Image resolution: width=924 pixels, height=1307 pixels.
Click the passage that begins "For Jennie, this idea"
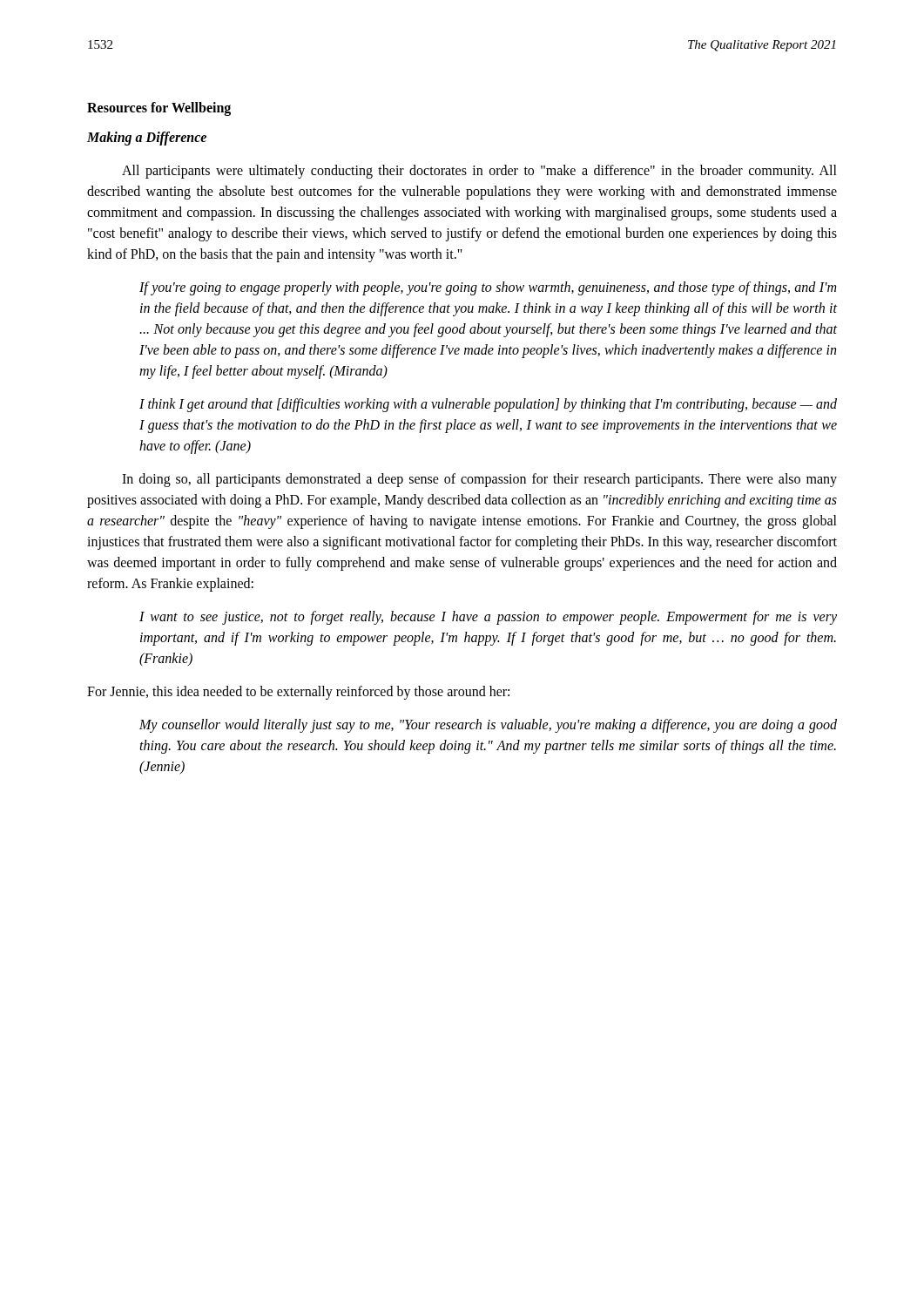(x=299, y=691)
